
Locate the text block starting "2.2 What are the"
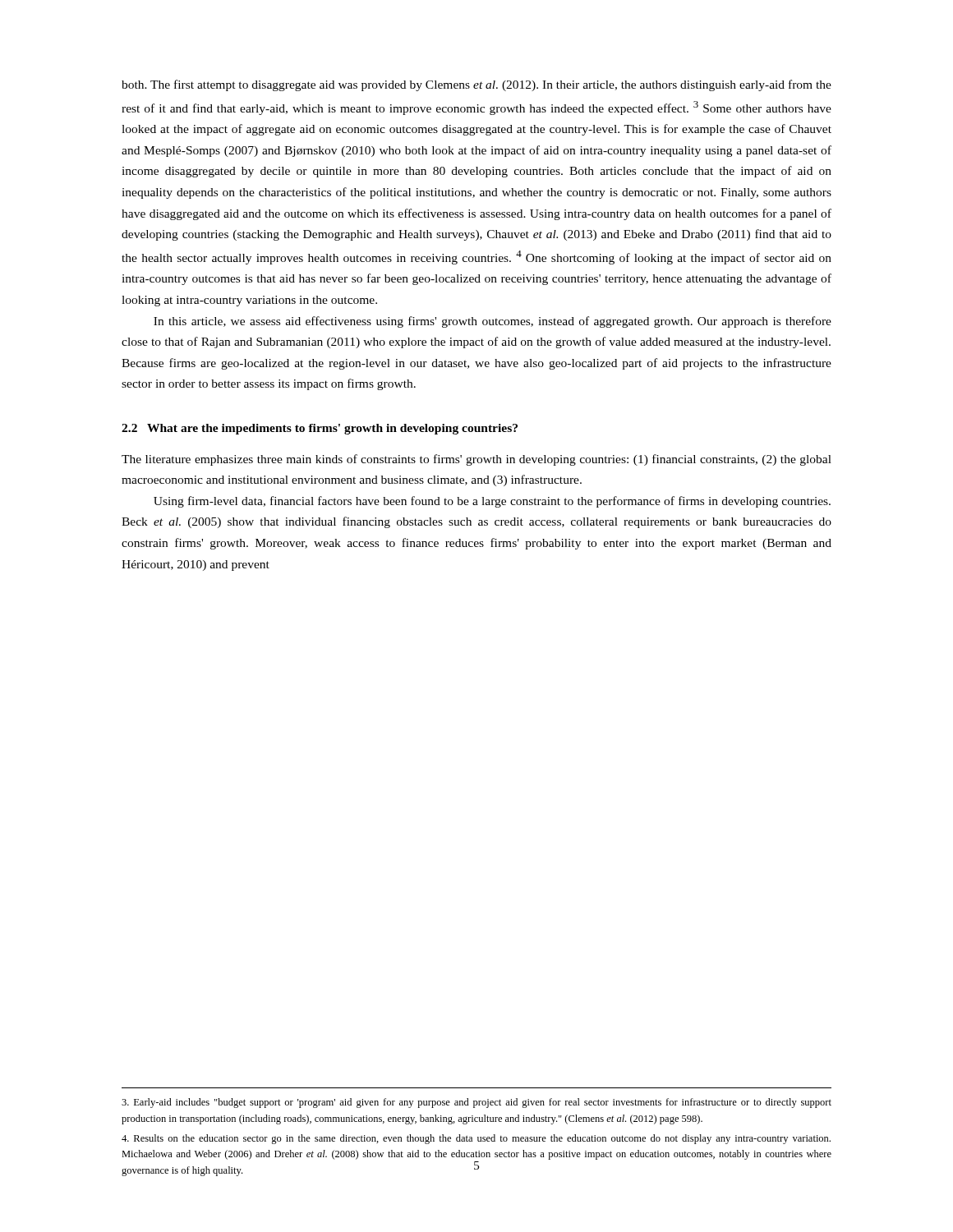[x=320, y=427]
